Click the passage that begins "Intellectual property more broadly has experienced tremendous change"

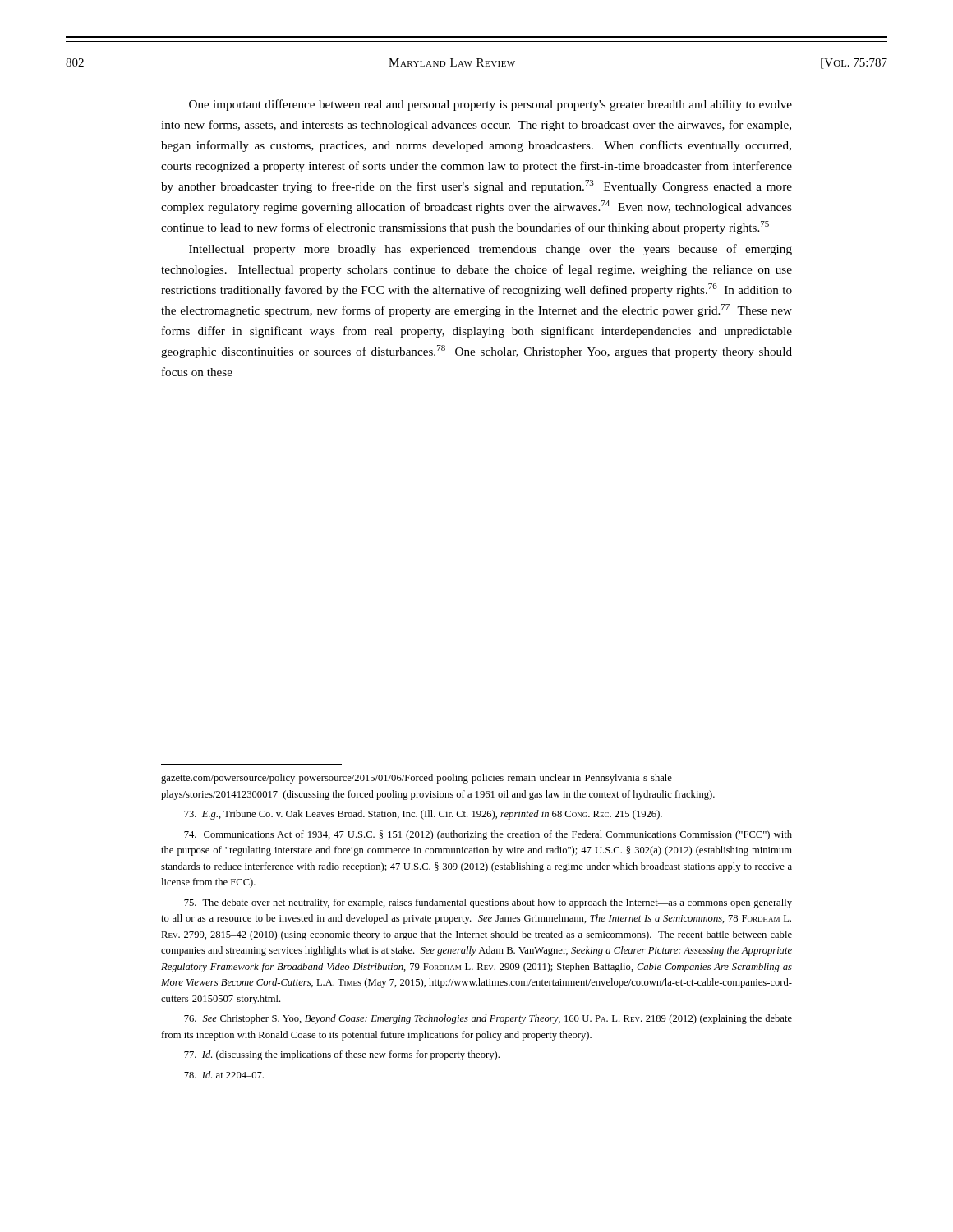[x=476, y=310]
